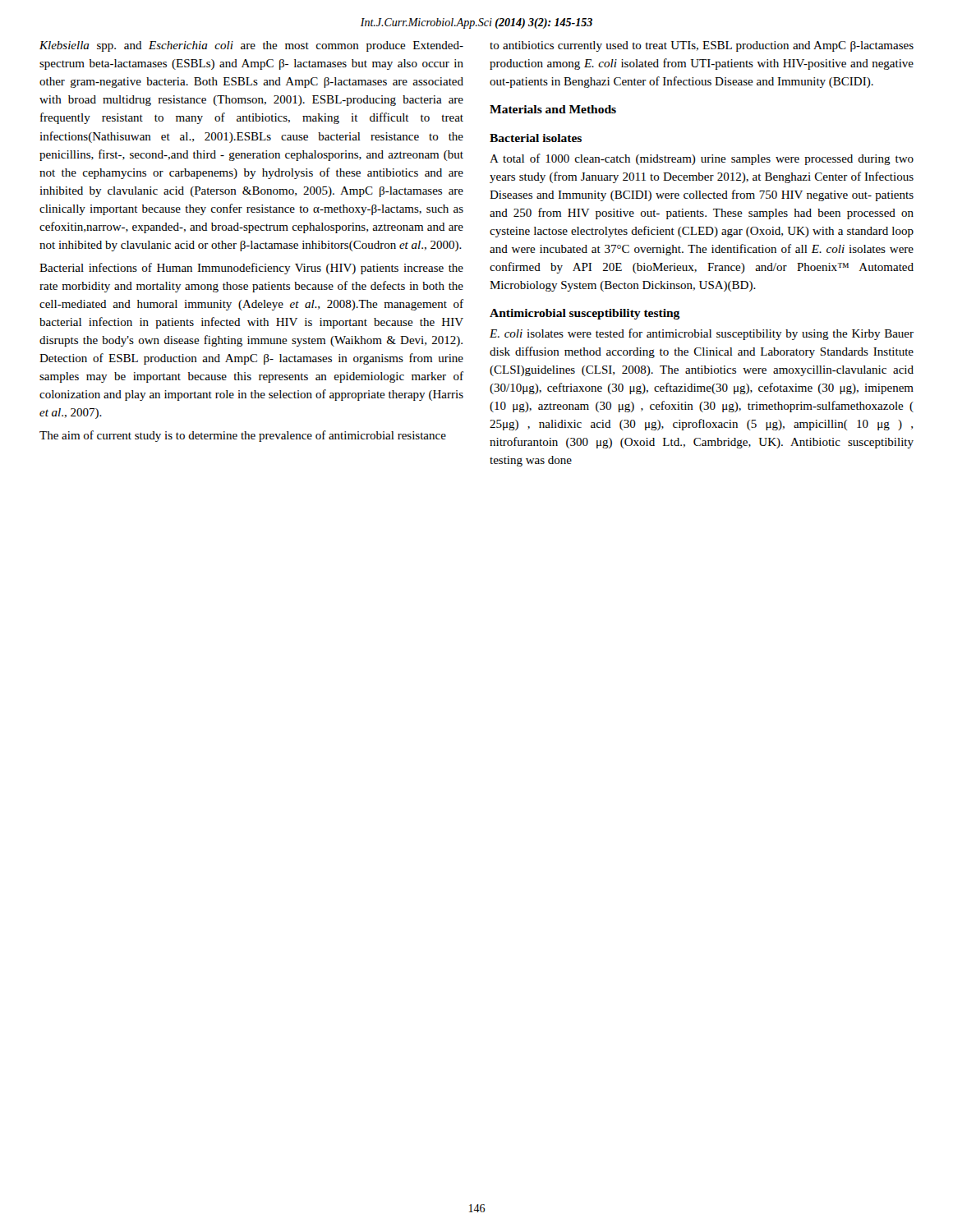Locate the text "Antimicrobial susceptibility testing"
Screen dimensions: 1232x953
coord(585,313)
